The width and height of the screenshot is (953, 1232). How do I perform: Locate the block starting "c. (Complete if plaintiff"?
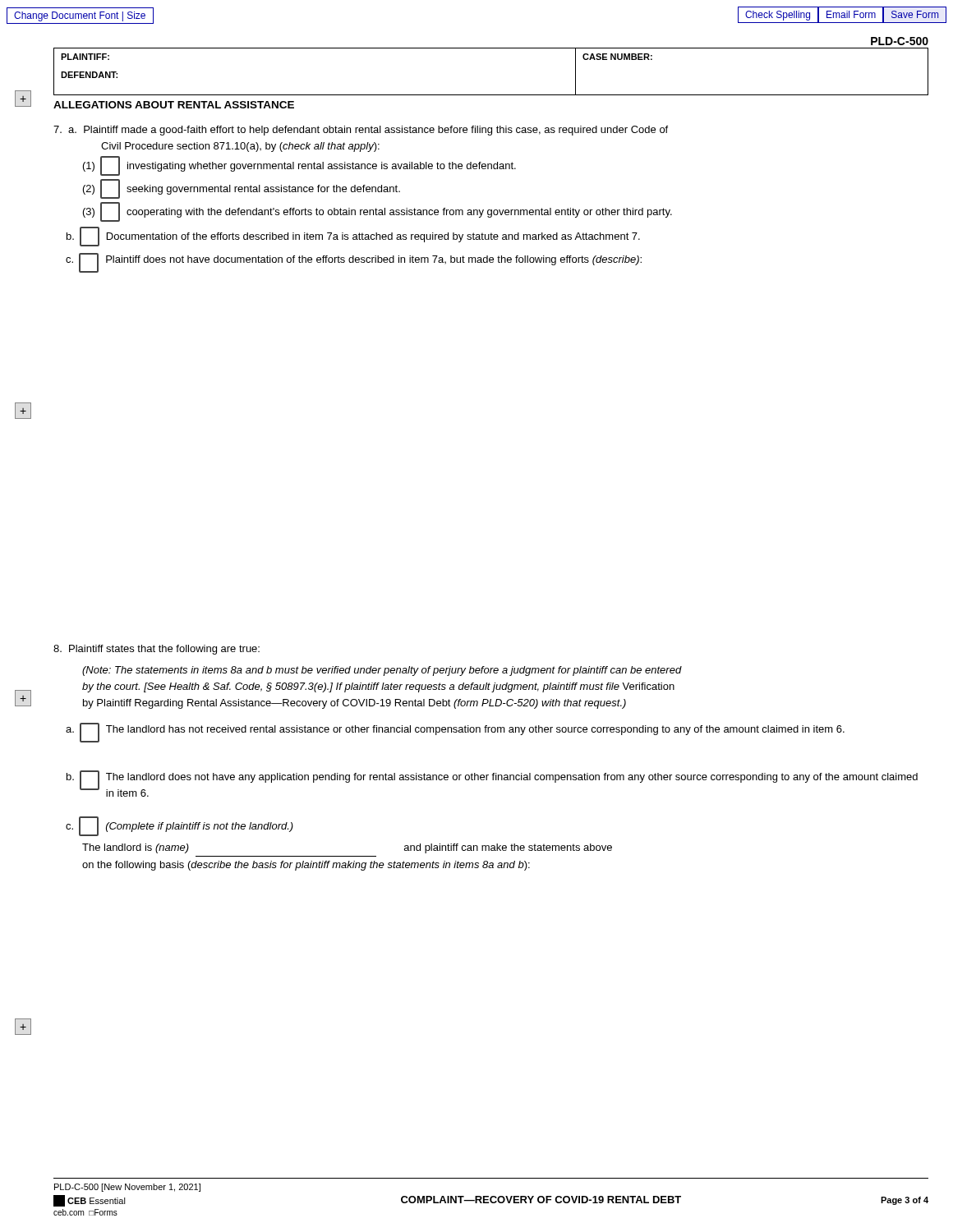tap(180, 826)
